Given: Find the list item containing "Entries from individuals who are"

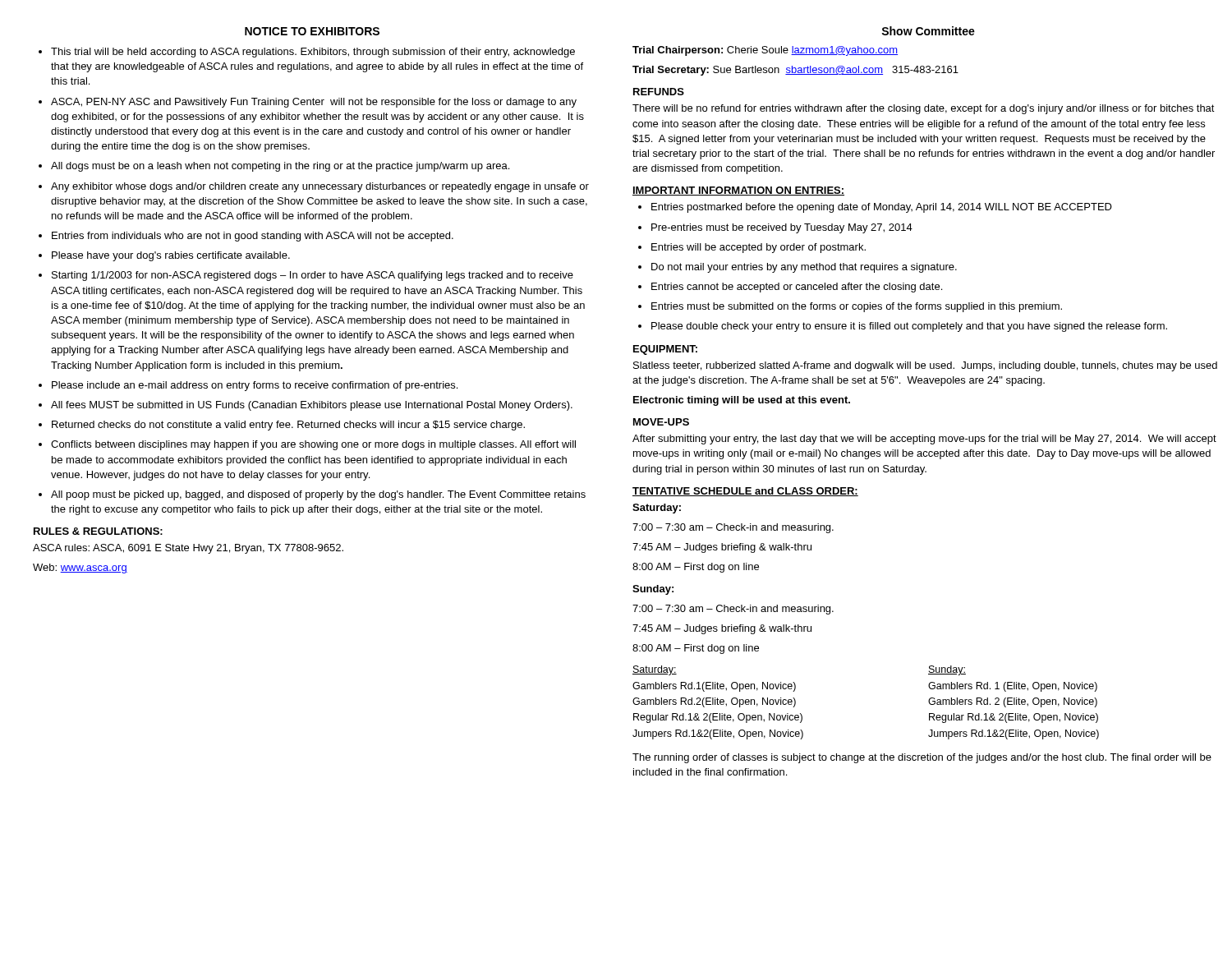Looking at the screenshot, I should [252, 235].
